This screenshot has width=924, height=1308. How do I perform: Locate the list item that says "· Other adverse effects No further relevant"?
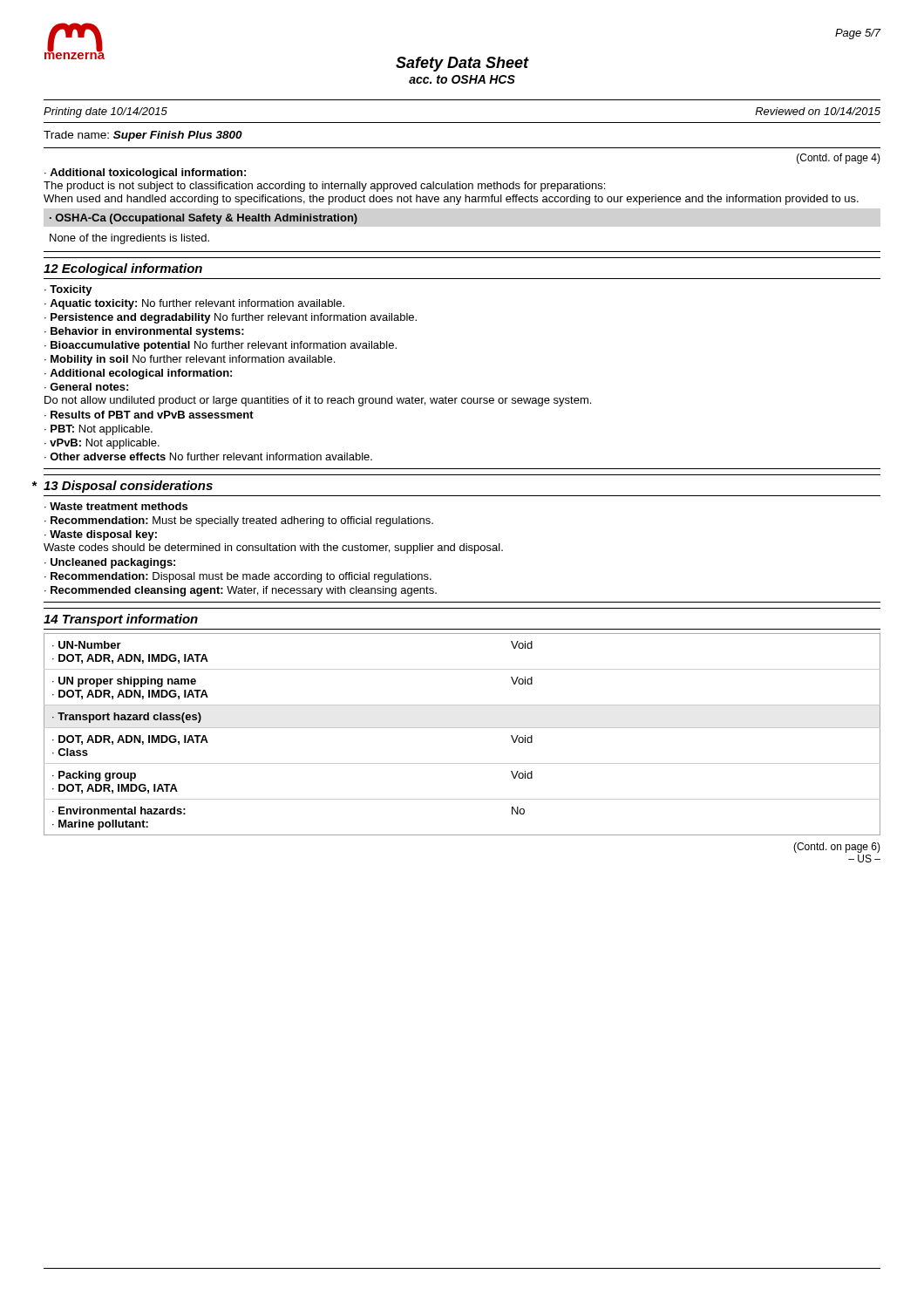pos(208,456)
